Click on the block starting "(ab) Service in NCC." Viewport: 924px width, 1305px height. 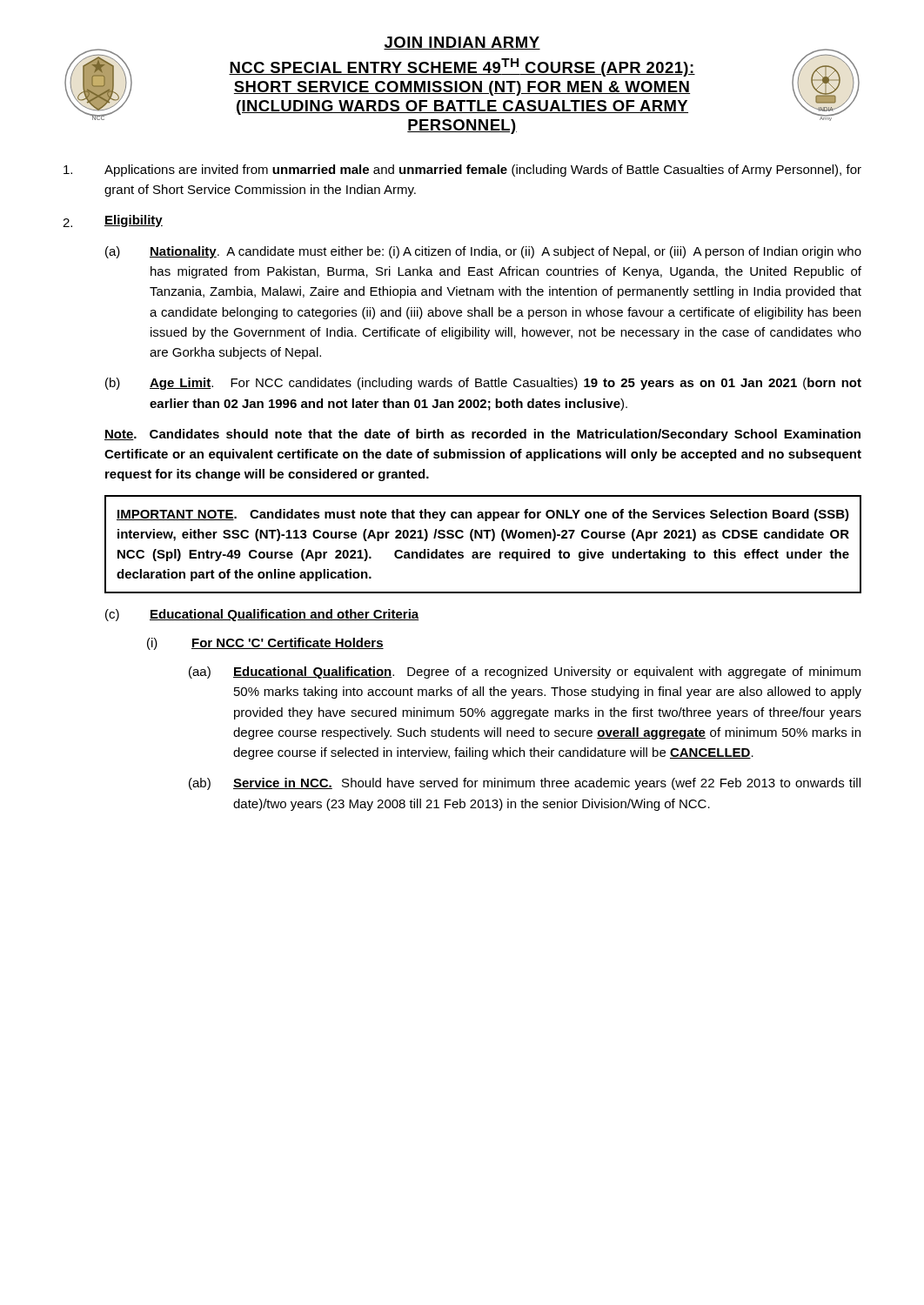click(525, 793)
